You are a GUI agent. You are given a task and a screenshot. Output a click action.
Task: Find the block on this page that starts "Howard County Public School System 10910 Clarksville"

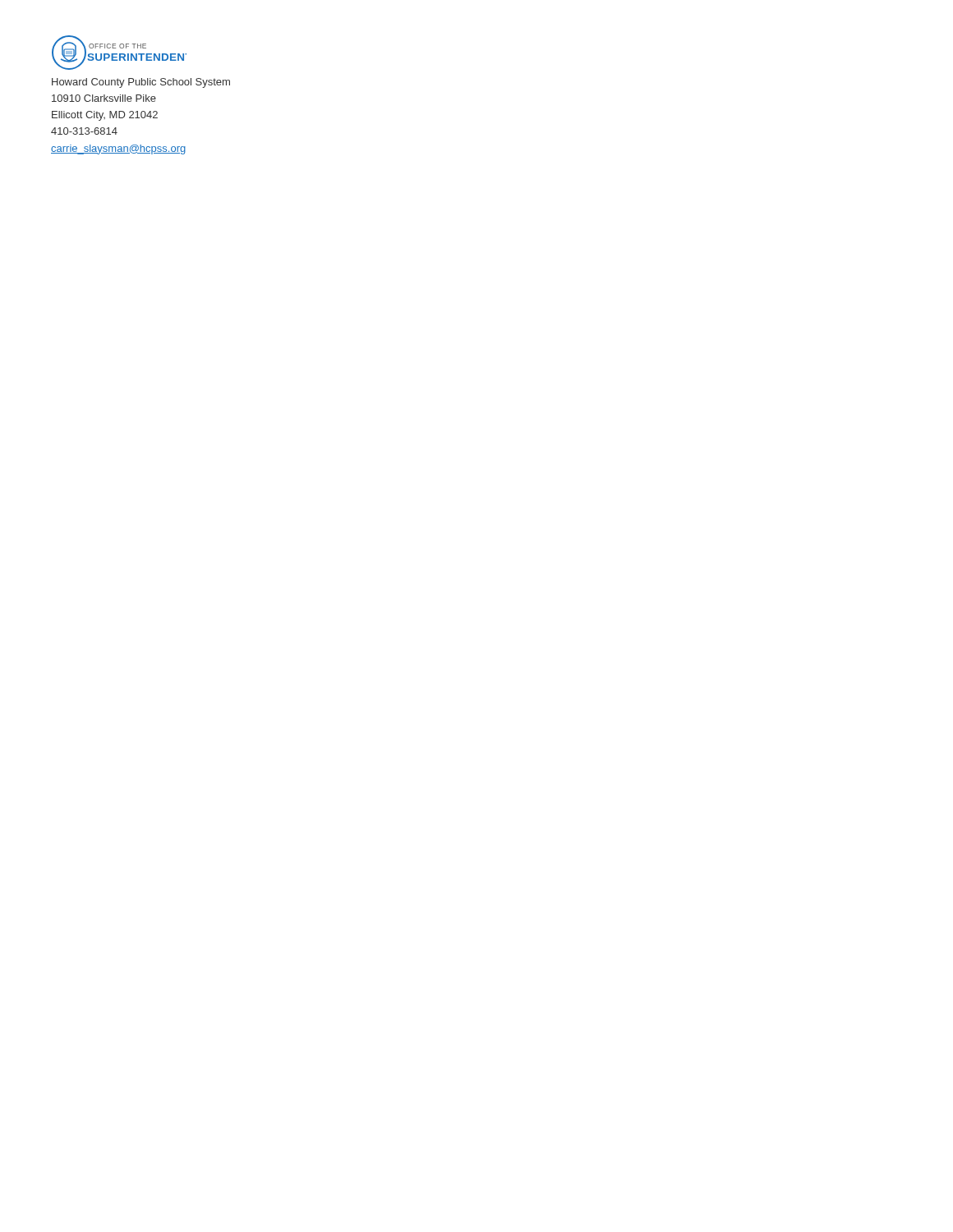click(141, 115)
